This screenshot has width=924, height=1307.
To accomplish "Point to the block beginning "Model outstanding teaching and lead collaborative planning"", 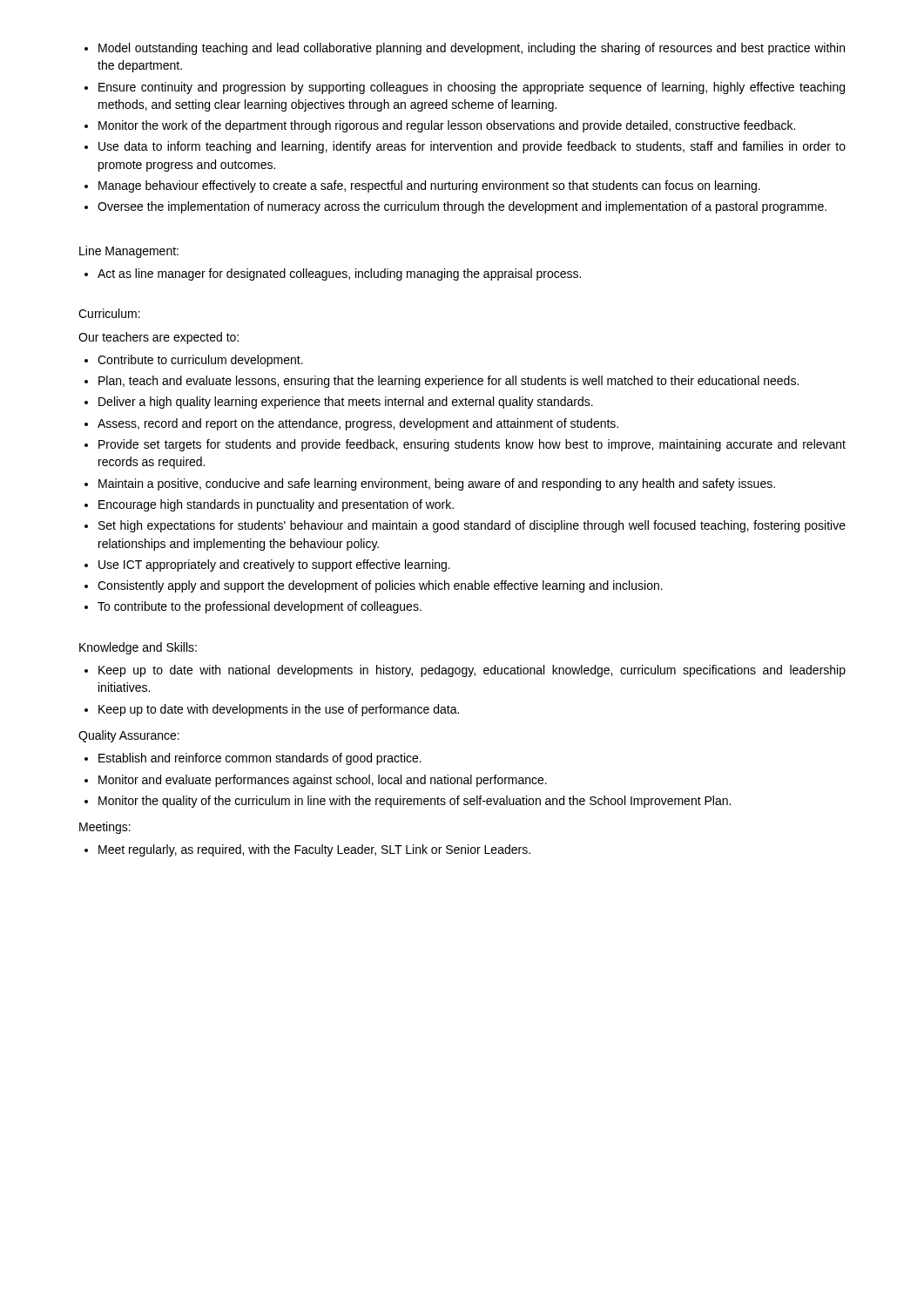I will [x=462, y=127].
